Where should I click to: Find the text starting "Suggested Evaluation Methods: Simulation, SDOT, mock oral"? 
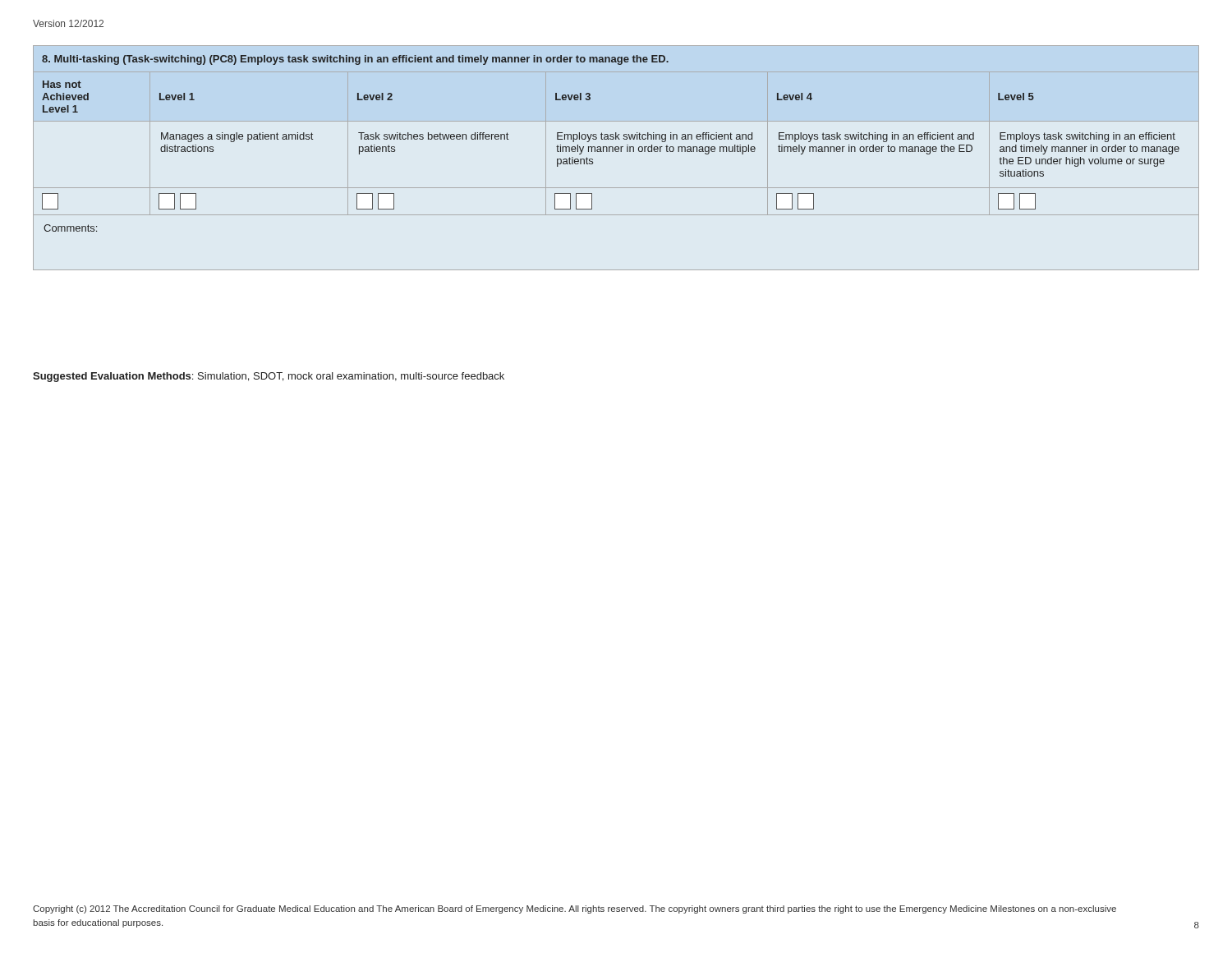click(269, 376)
